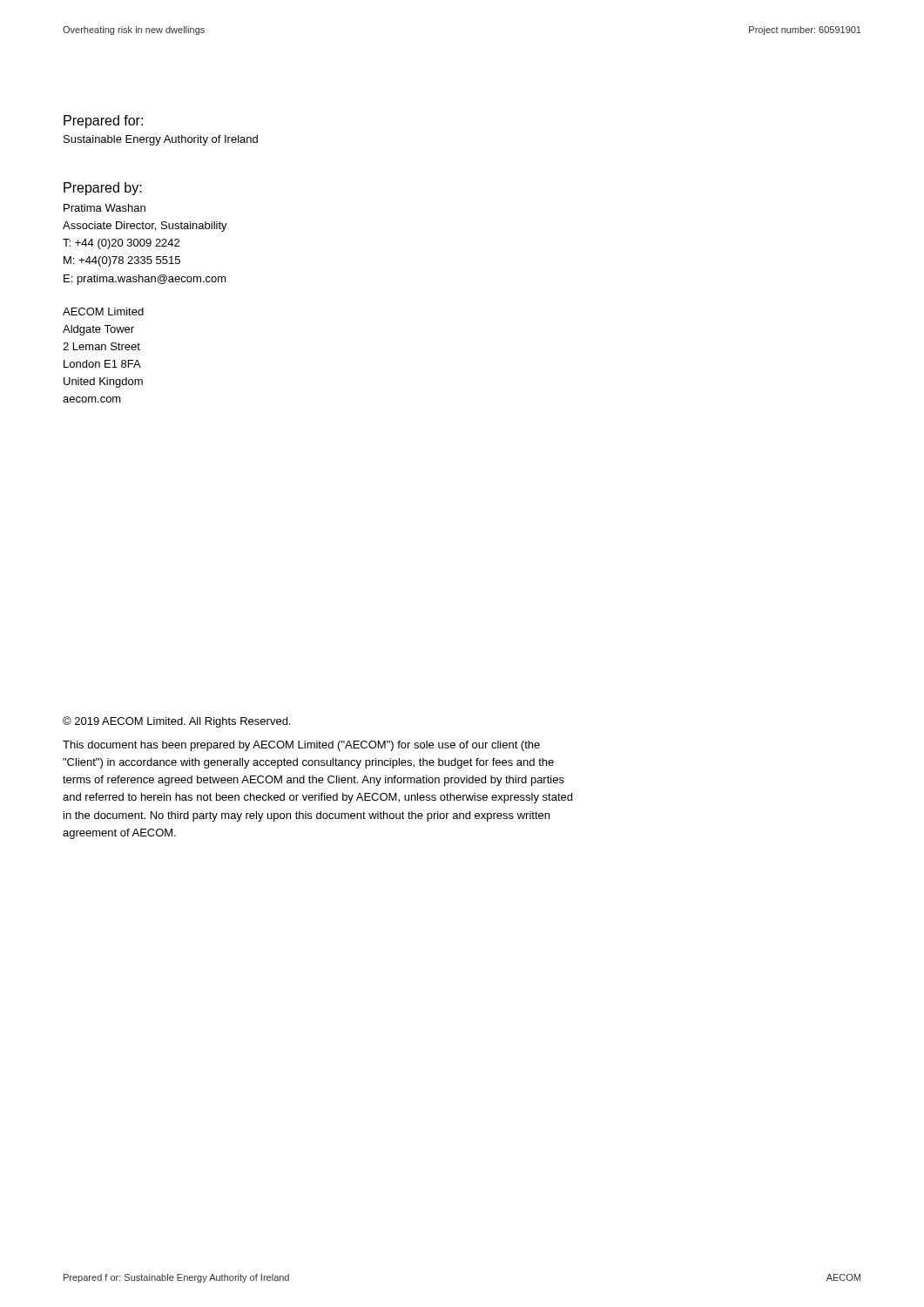Viewport: 924px width, 1307px height.
Task: Locate the text block with the text "Sustainable Energy Authority of"
Action: [x=161, y=139]
